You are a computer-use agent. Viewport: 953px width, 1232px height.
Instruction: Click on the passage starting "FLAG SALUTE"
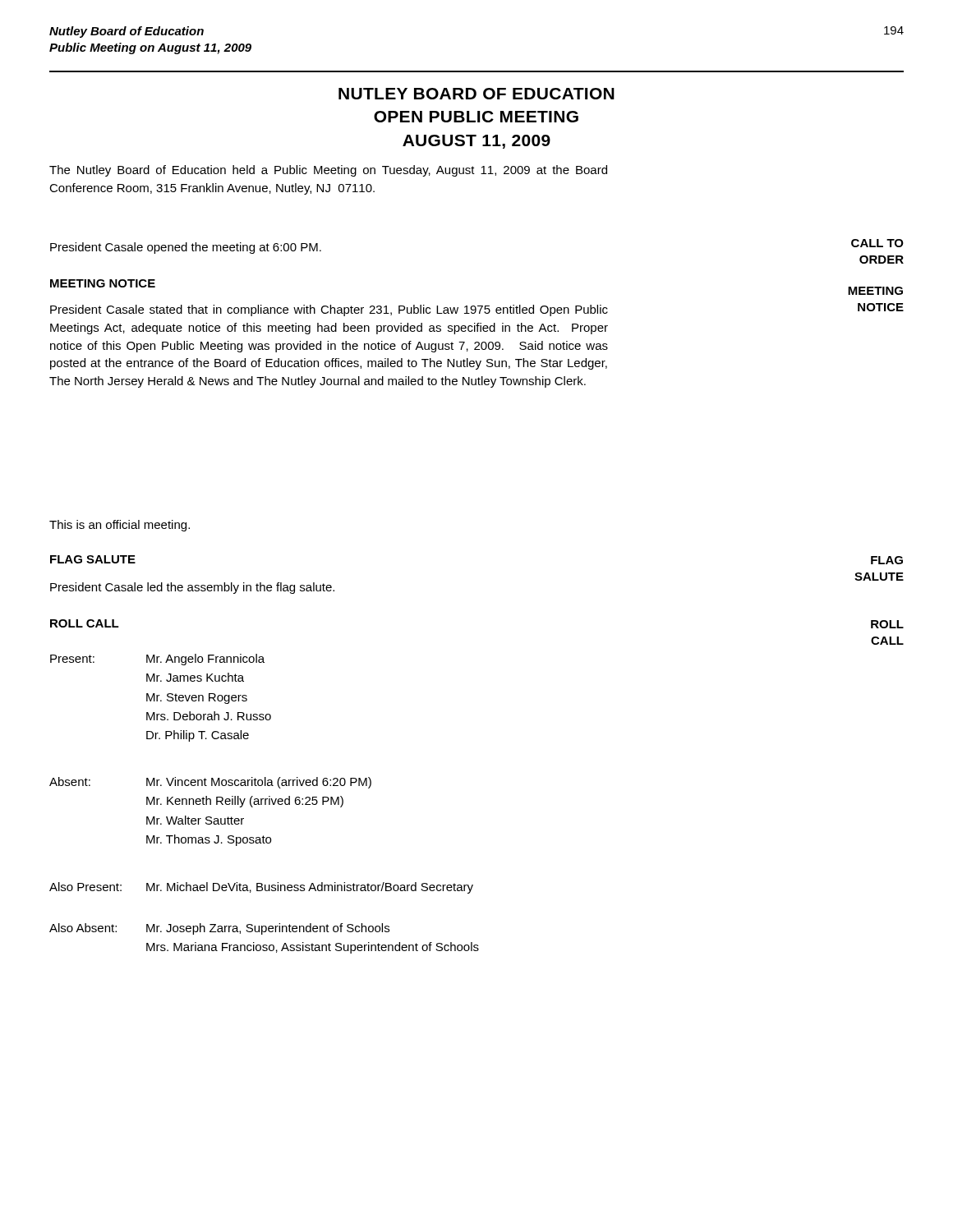tap(92, 559)
